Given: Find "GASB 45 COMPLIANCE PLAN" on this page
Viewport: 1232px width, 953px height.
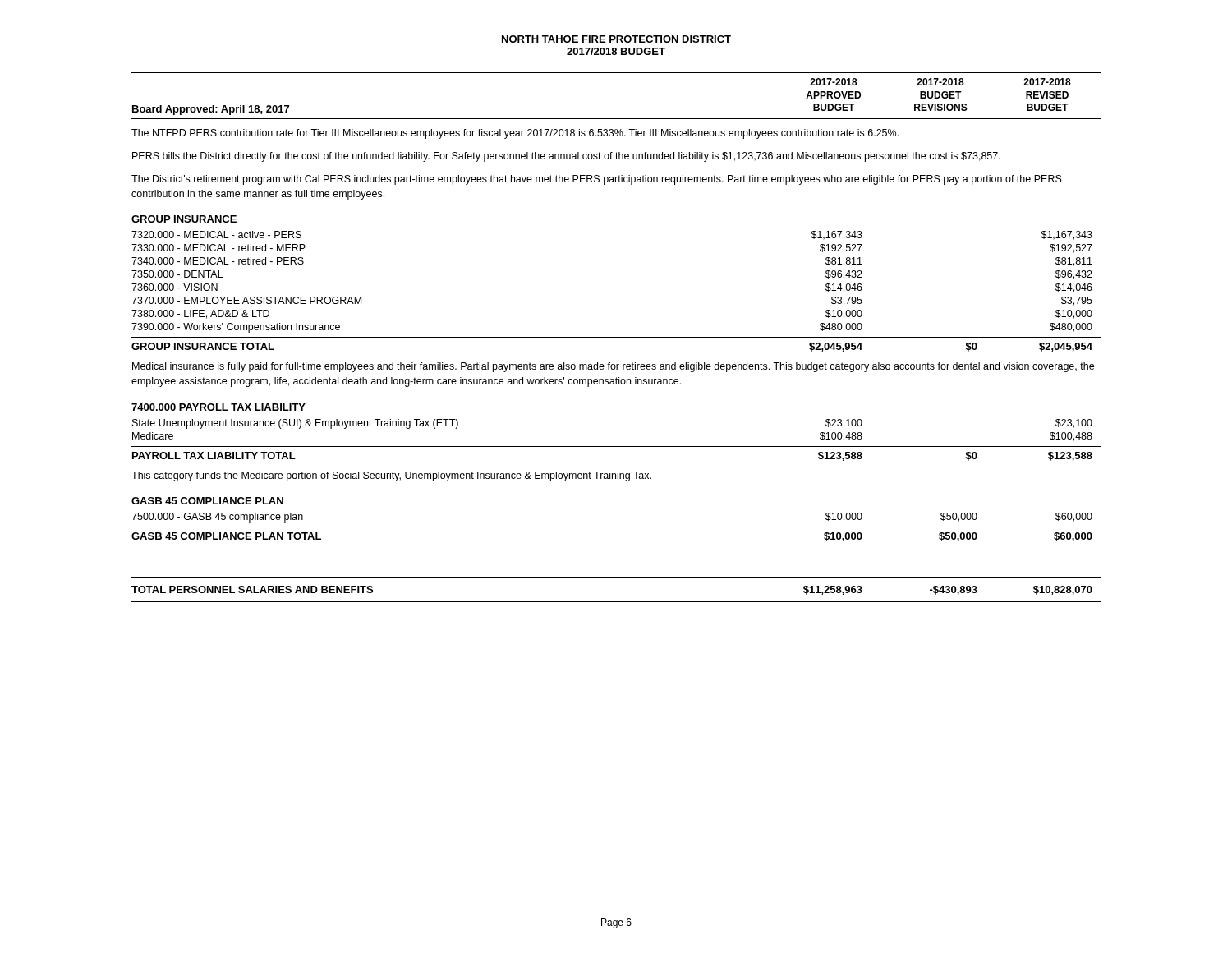Looking at the screenshot, I should [x=208, y=500].
